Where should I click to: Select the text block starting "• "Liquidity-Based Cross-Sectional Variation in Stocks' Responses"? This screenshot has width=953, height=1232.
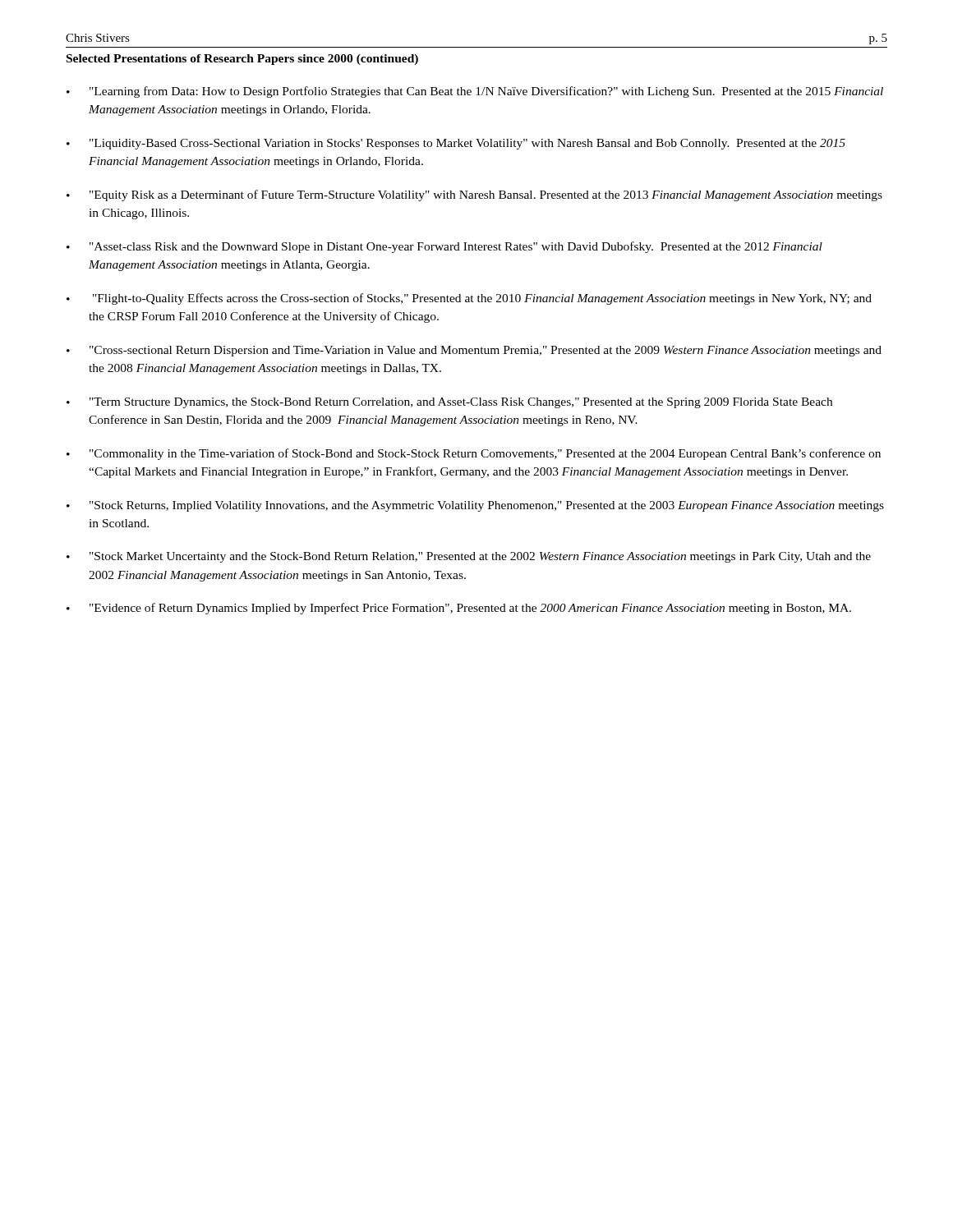point(476,152)
